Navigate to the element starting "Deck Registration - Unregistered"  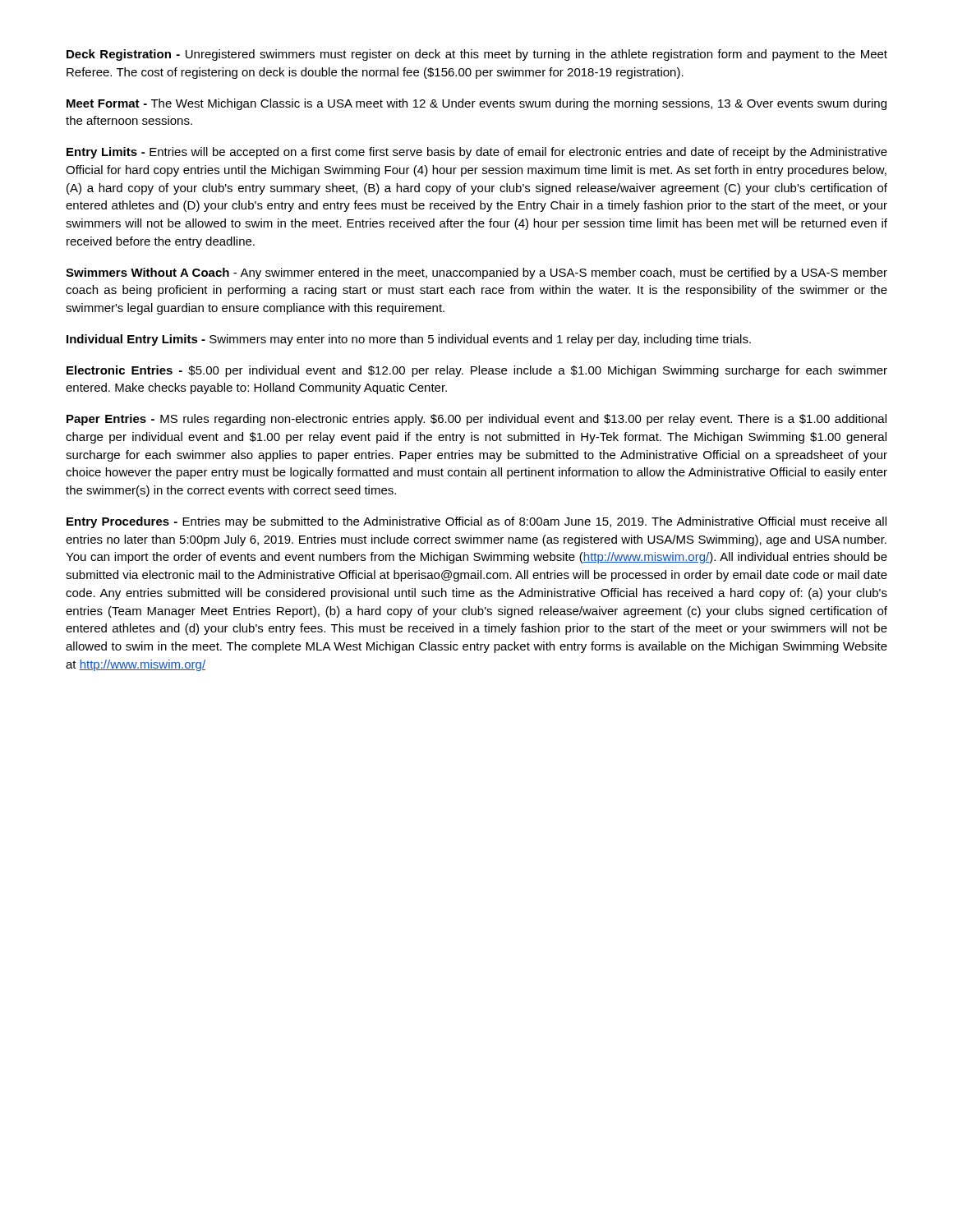tap(476, 63)
